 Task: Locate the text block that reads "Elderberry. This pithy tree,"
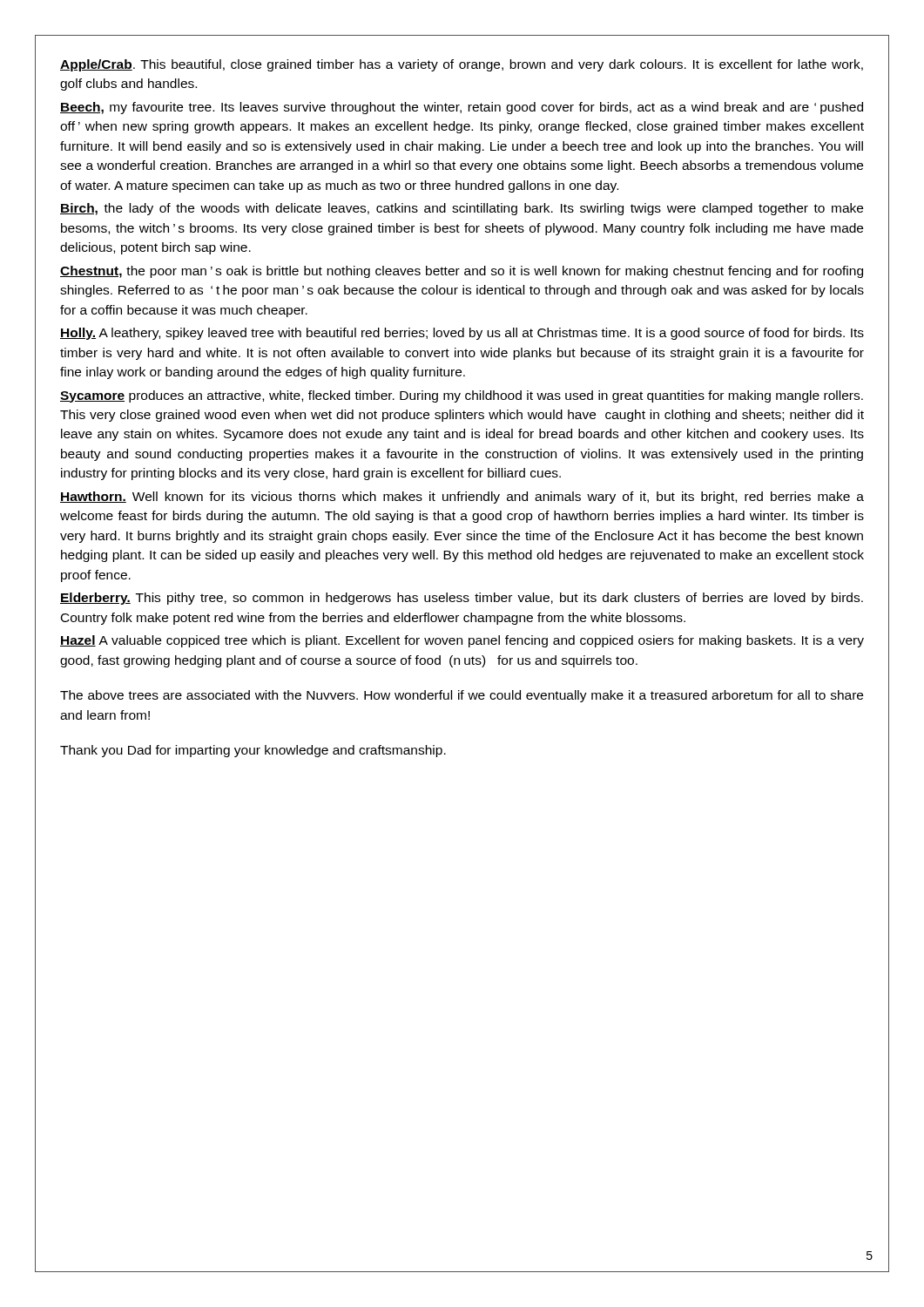coord(462,608)
